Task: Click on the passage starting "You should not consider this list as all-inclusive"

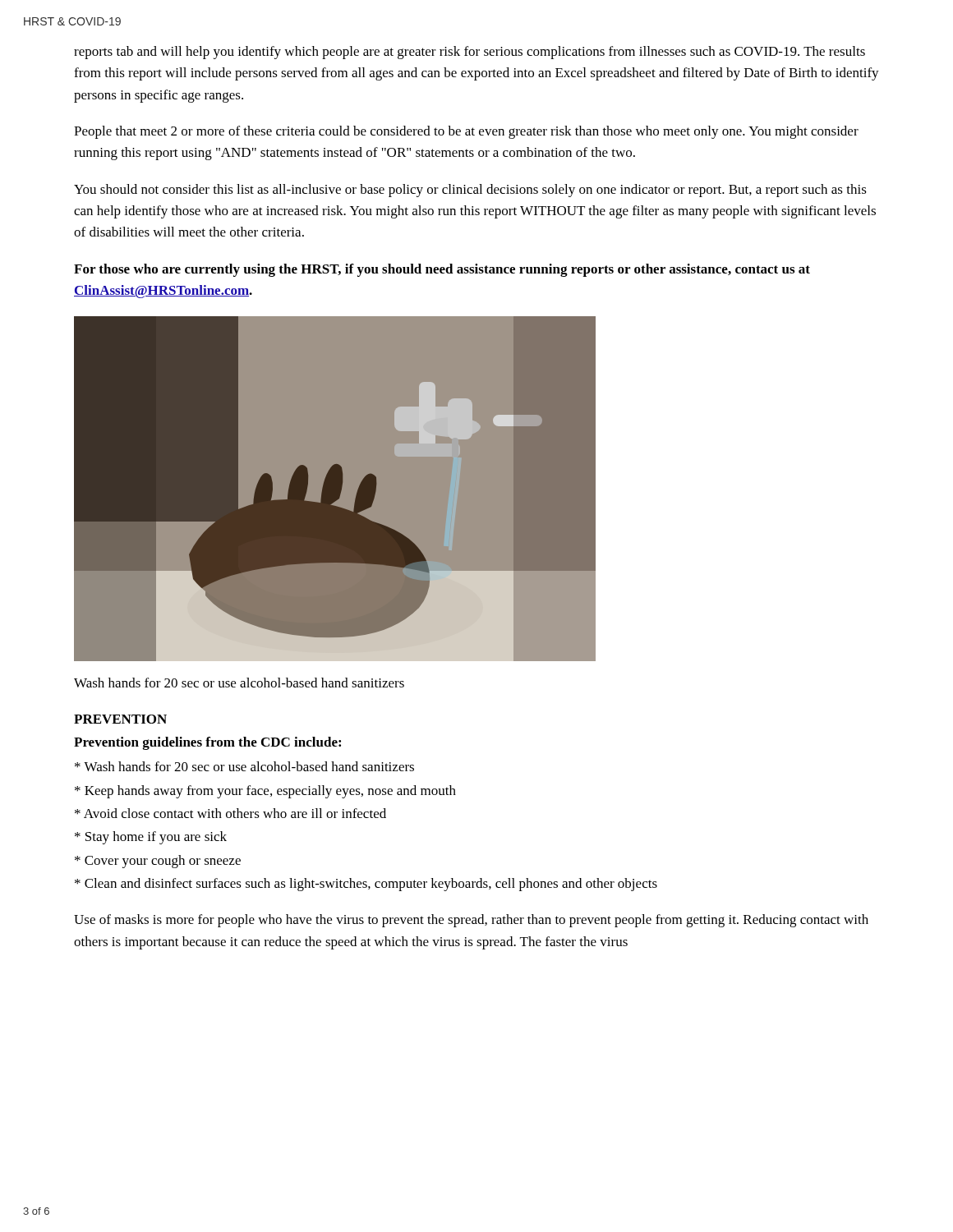Action: (x=475, y=211)
